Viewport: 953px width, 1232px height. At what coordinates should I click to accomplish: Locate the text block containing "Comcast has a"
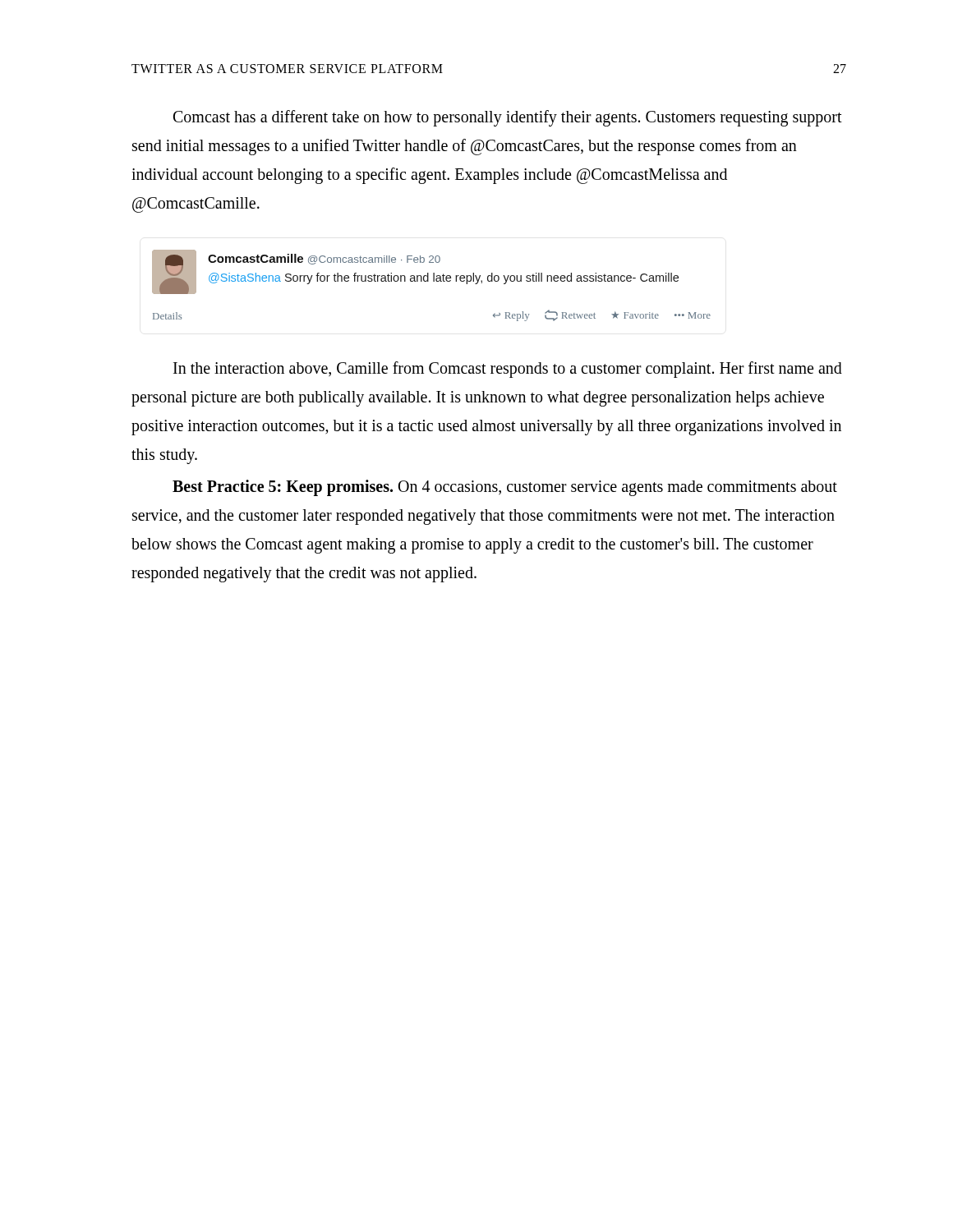(489, 160)
